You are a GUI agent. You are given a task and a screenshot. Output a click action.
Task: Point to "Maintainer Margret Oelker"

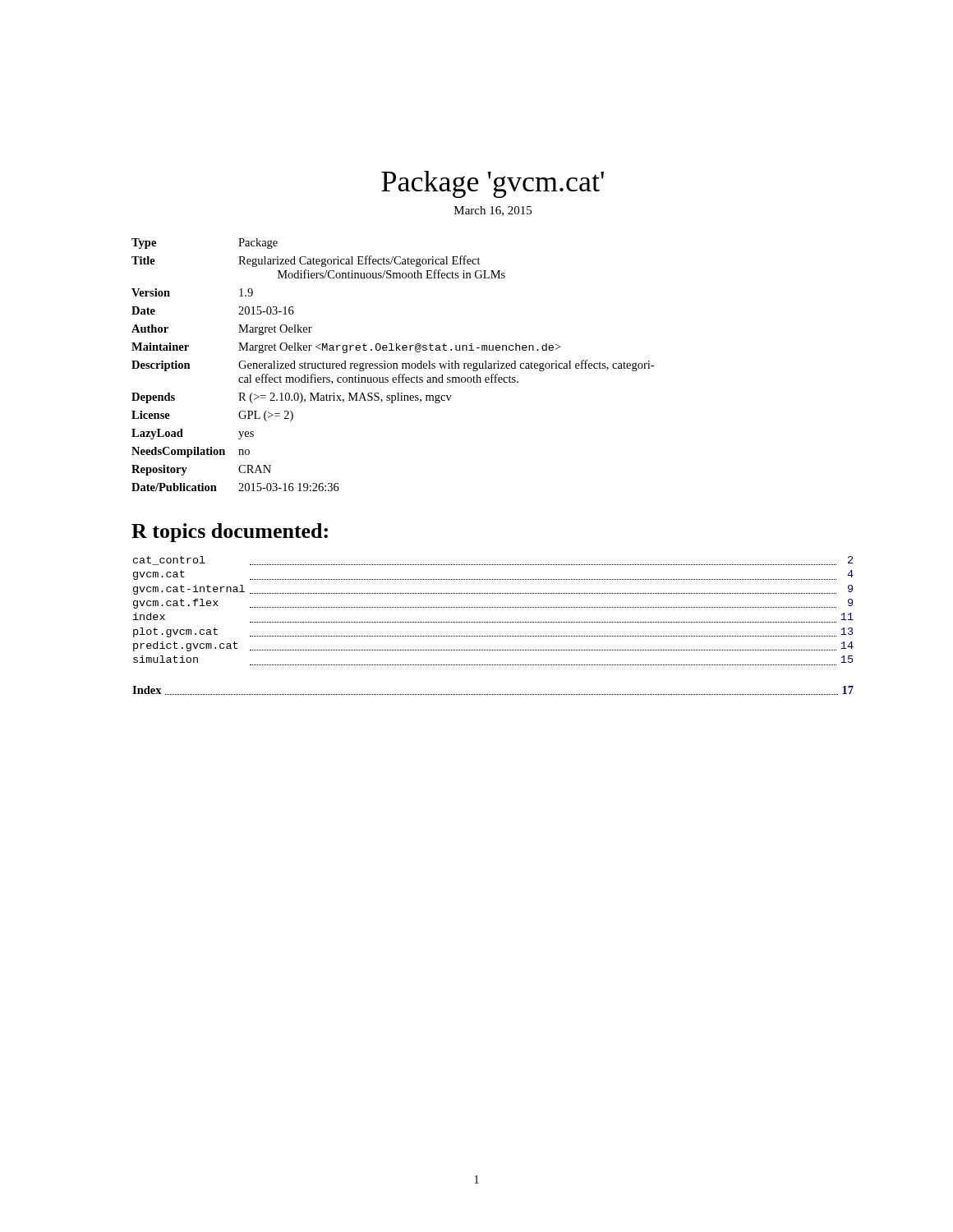(x=493, y=347)
